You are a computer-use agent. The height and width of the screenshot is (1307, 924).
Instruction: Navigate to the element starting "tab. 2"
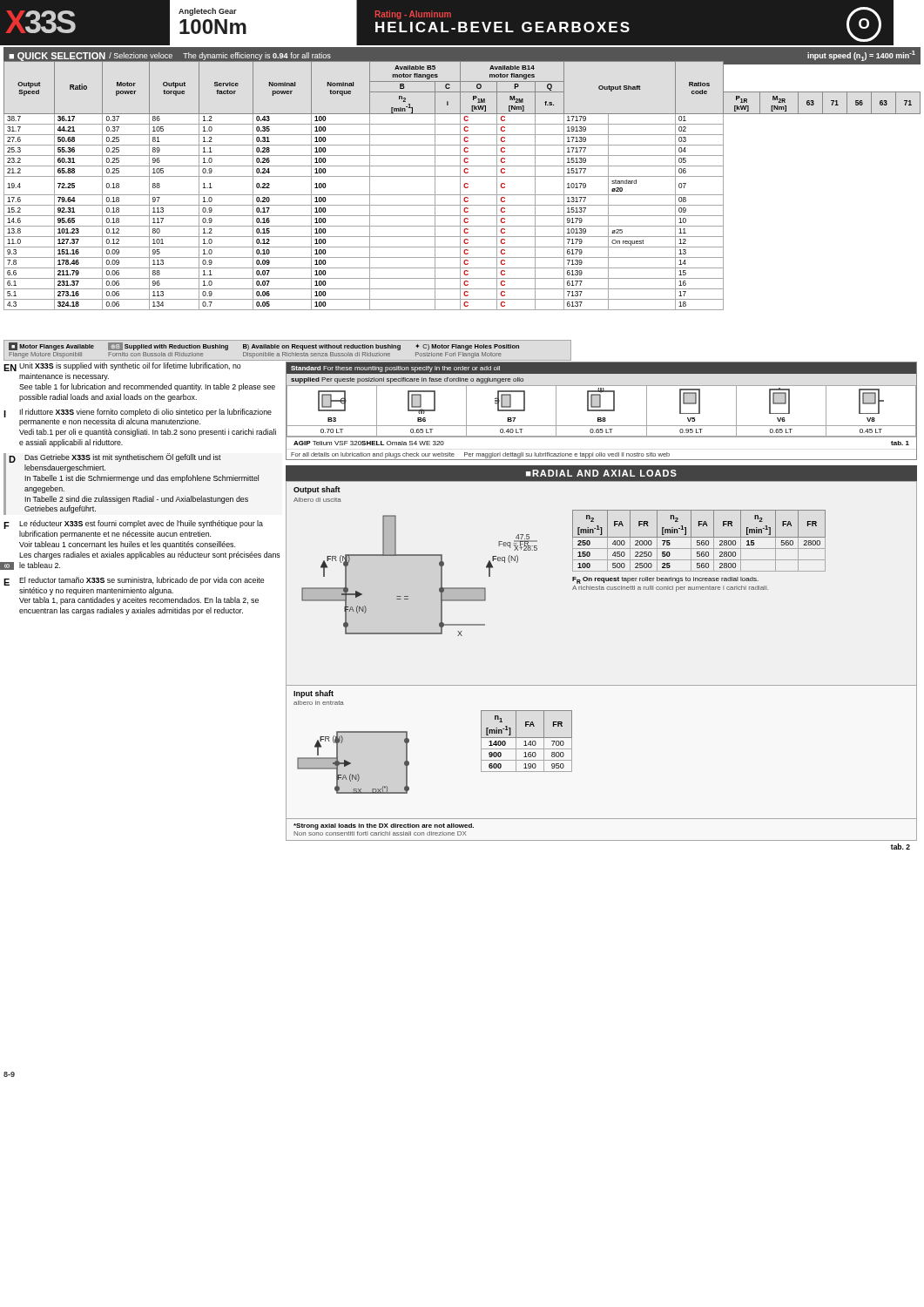(900, 847)
